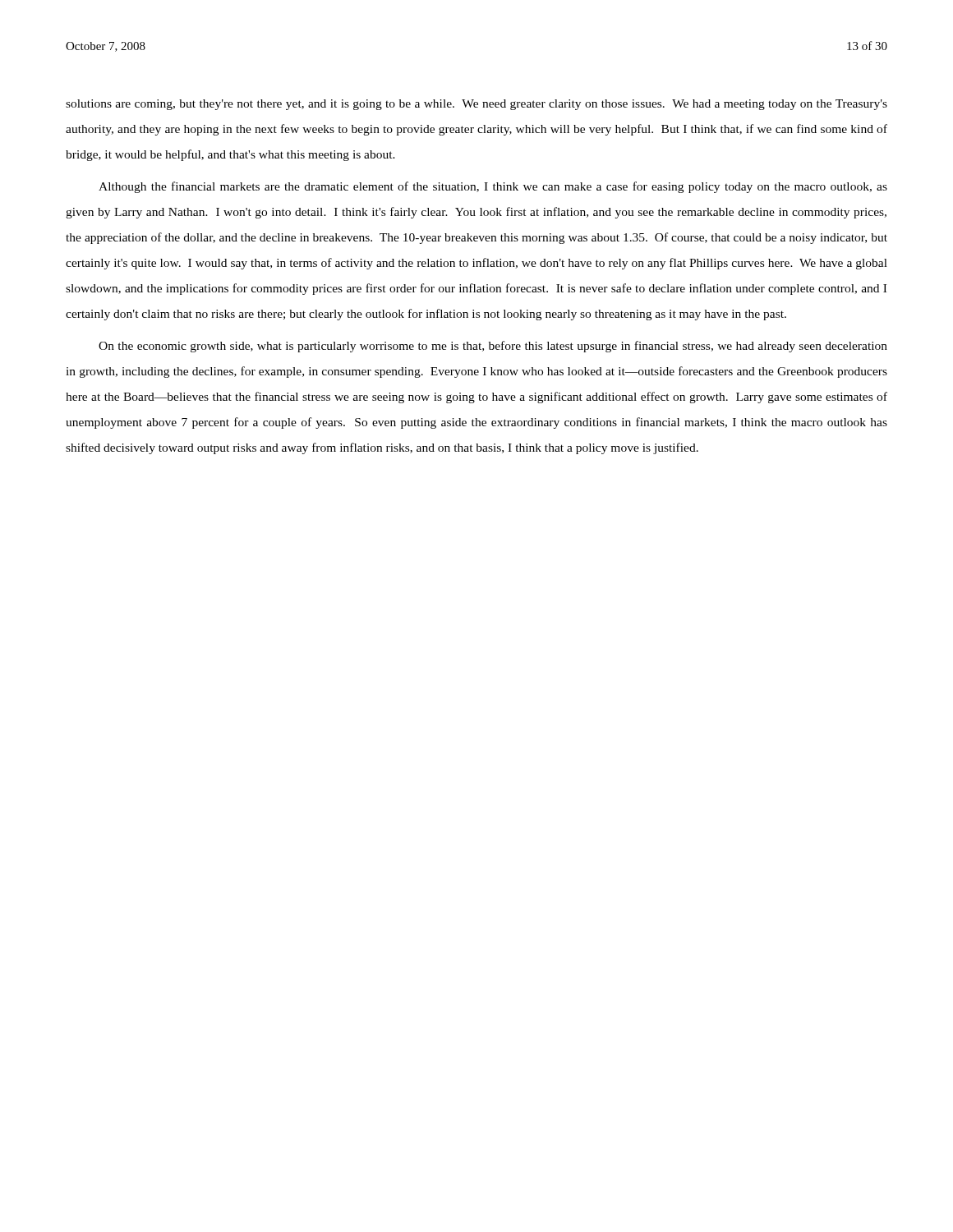Click on the text block that reads "On the economic growth side, what is"
This screenshot has width=953, height=1232.
coord(476,396)
